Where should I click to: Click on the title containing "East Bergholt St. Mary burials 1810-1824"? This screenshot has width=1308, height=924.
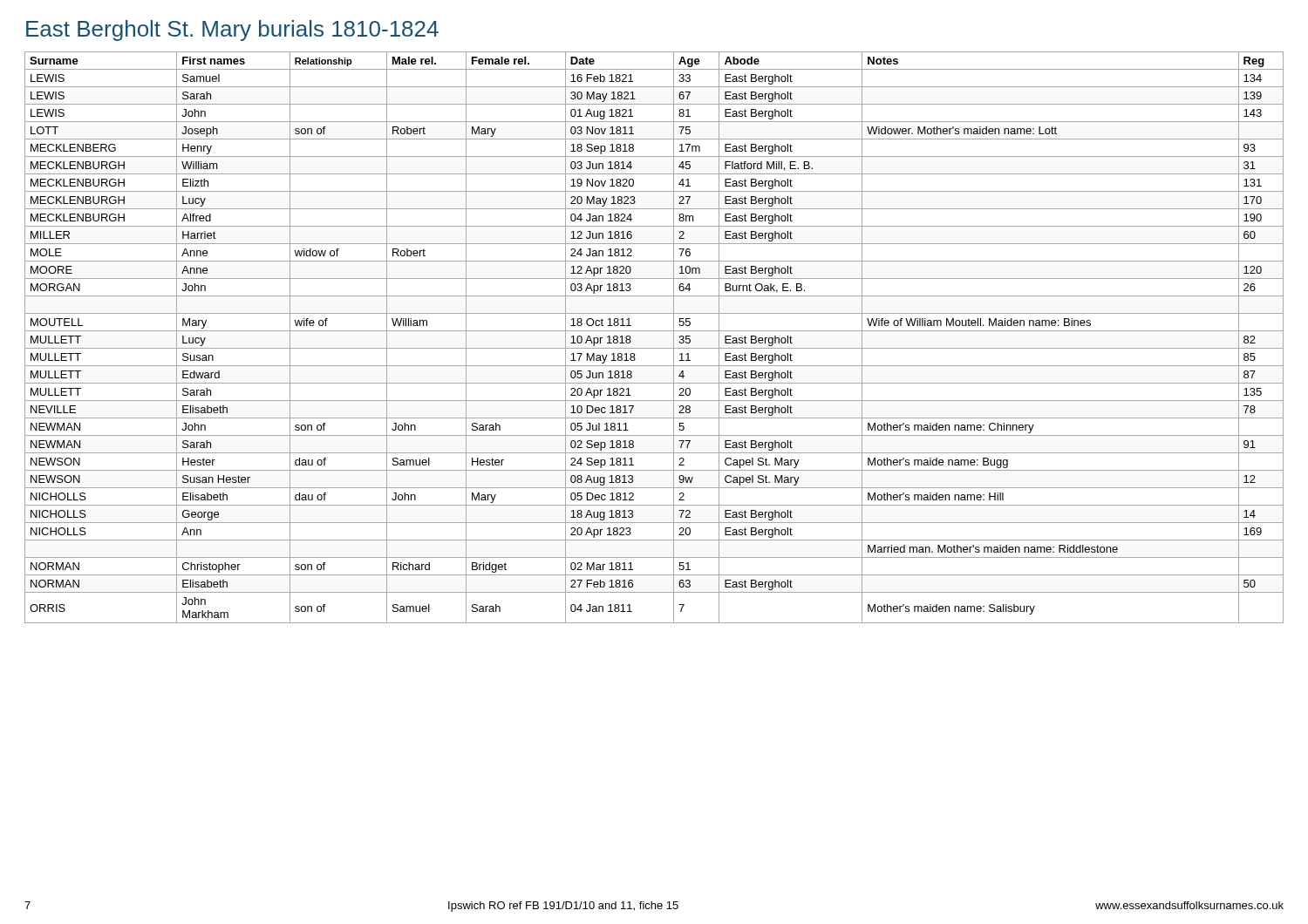point(232,29)
